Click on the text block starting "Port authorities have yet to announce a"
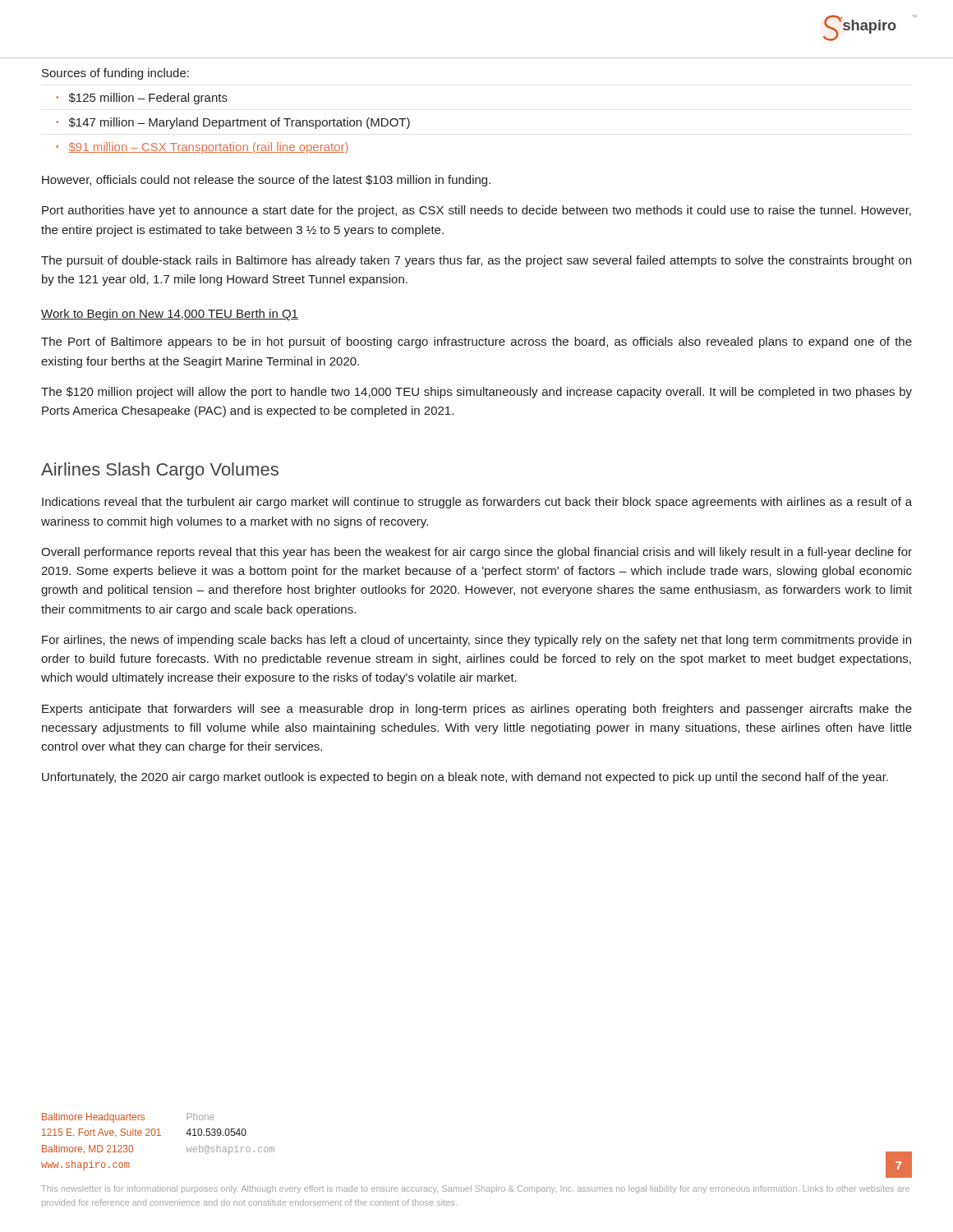Image resolution: width=953 pixels, height=1232 pixels. pos(476,220)
